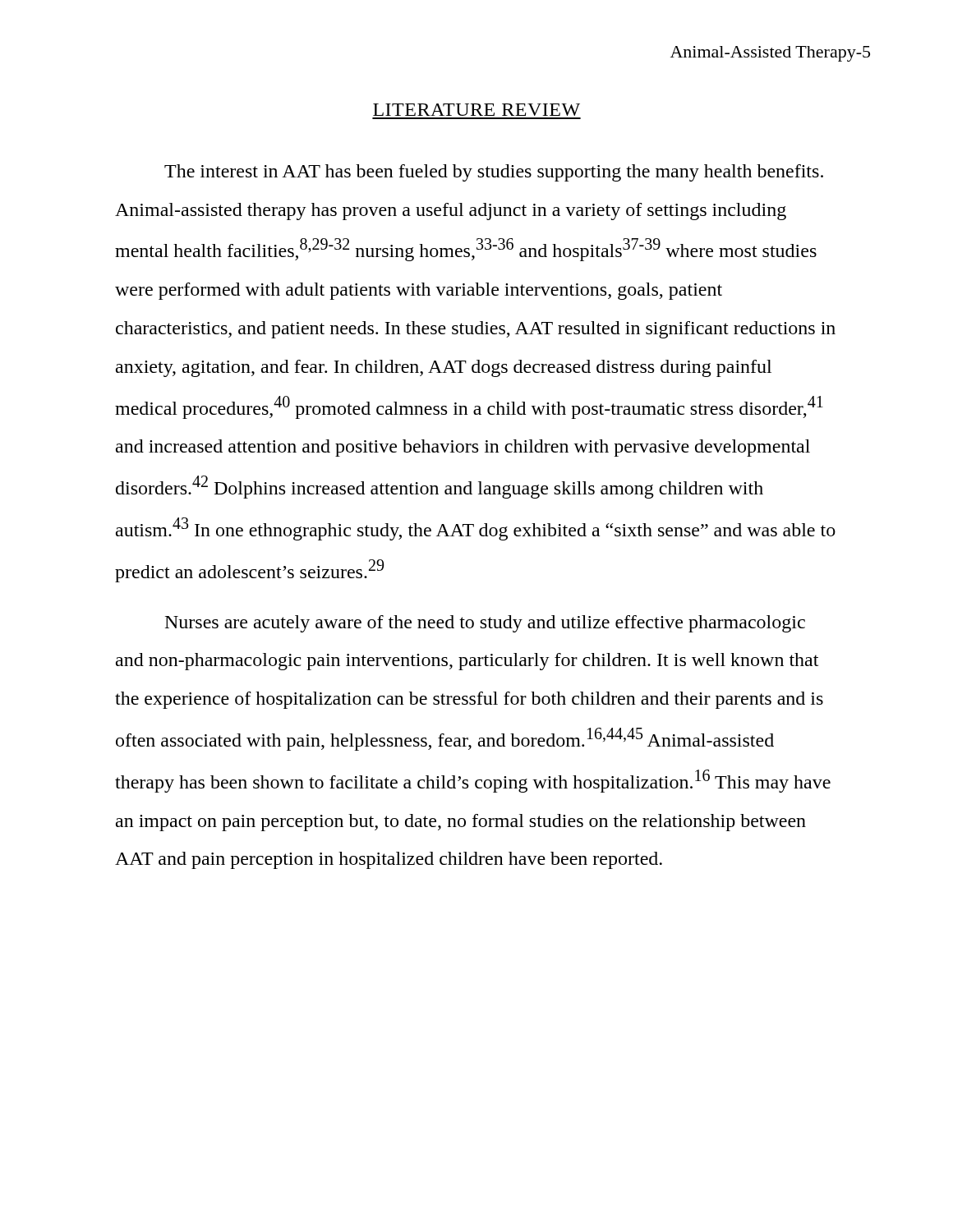This screenshot has height=1232, width=953.
Task: Navigate to the text block starting "Nurses are acutely aware of the"
Action: tap(473, 740)
